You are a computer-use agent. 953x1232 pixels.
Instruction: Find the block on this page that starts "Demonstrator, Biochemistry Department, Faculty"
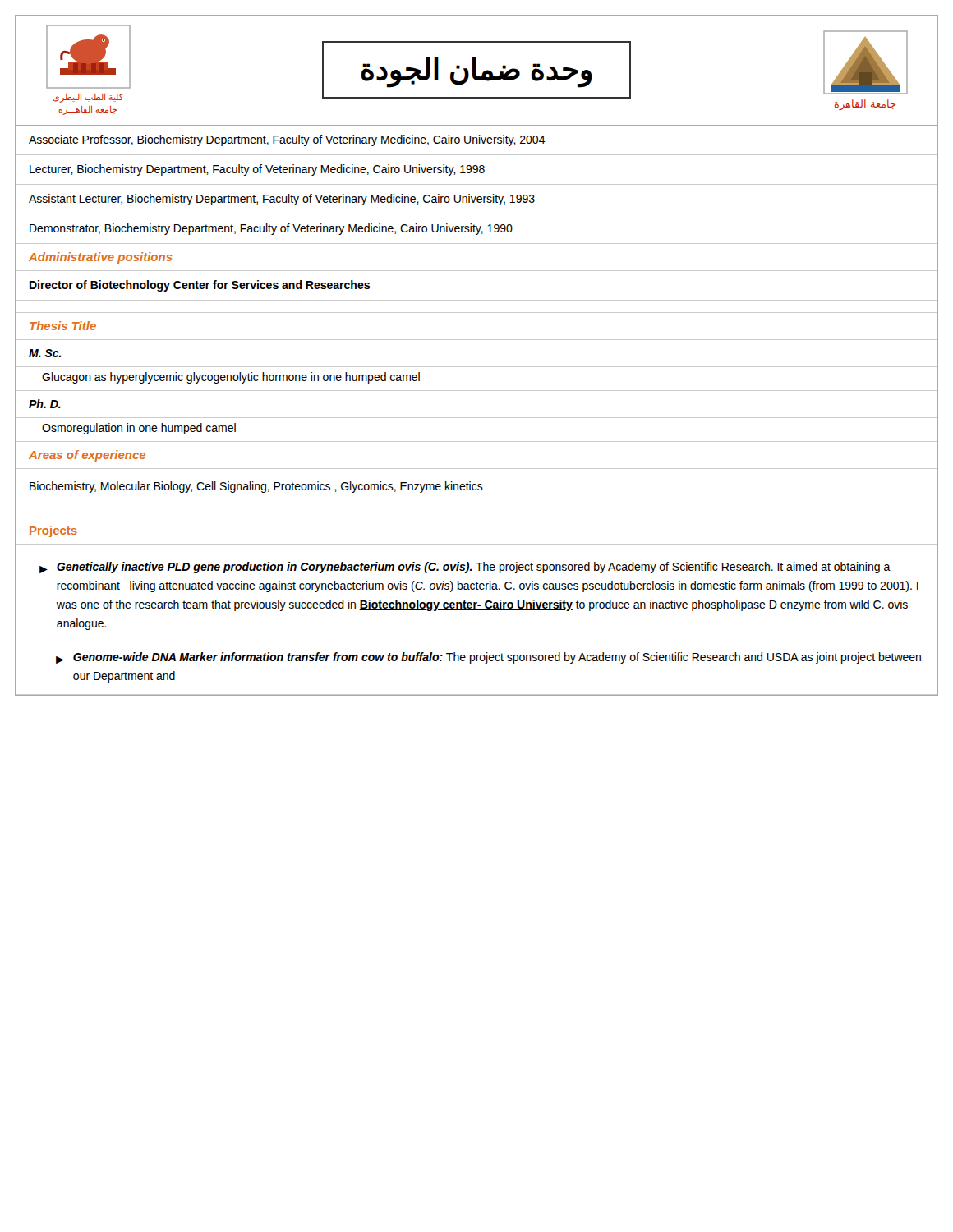tap(271, 228)
